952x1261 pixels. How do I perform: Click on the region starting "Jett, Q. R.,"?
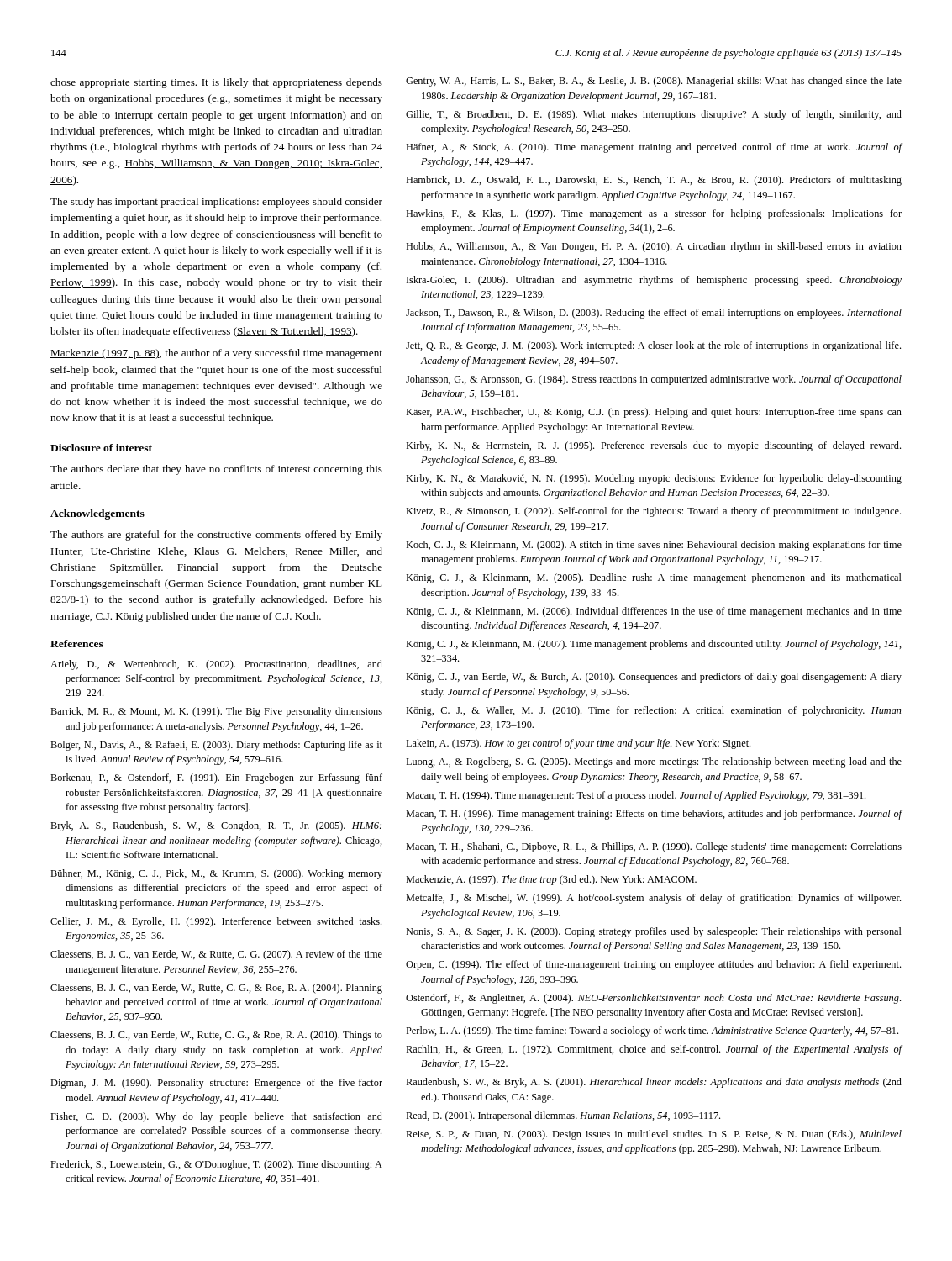tap(654, 353)
